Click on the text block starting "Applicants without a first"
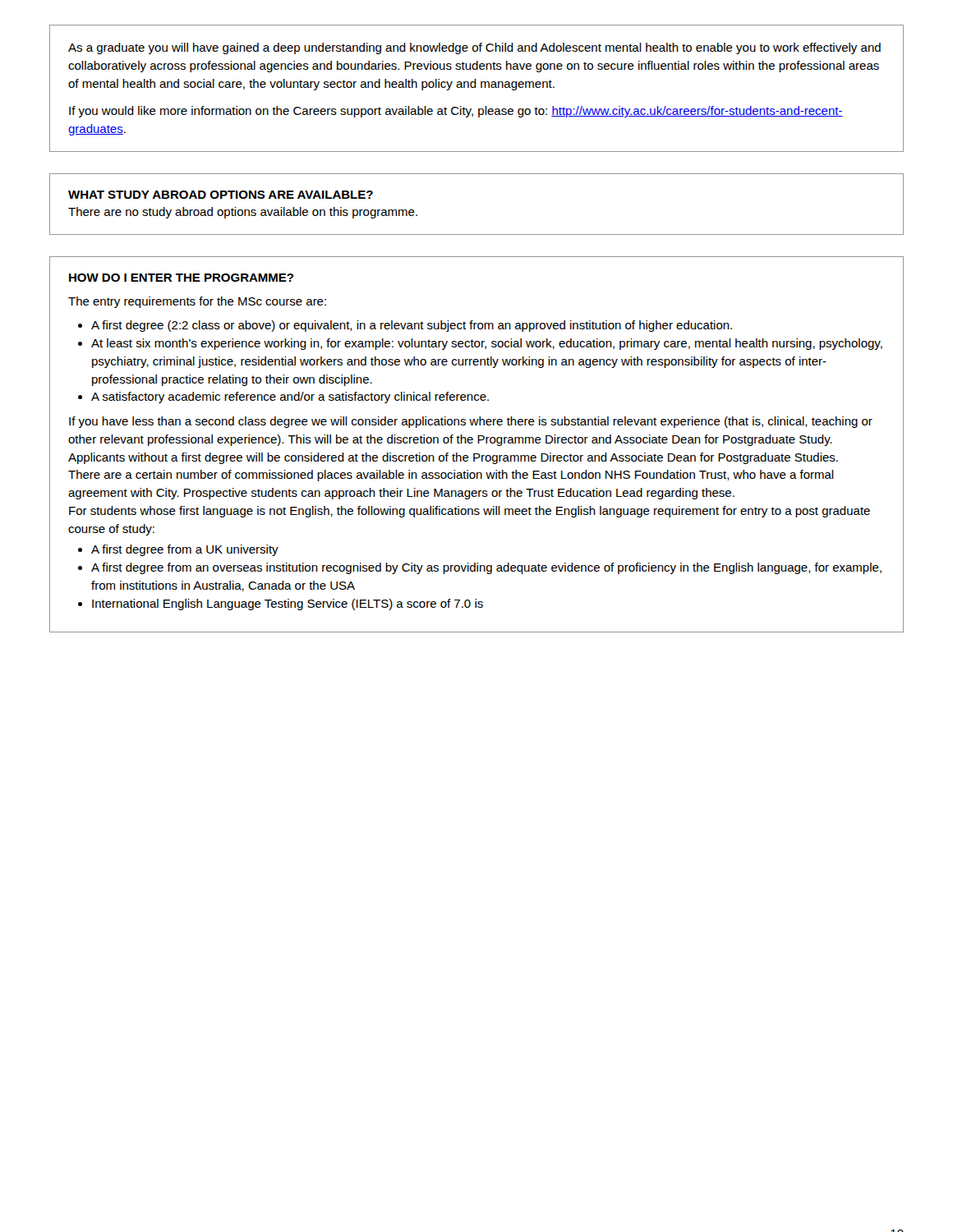 pos(476,457)
